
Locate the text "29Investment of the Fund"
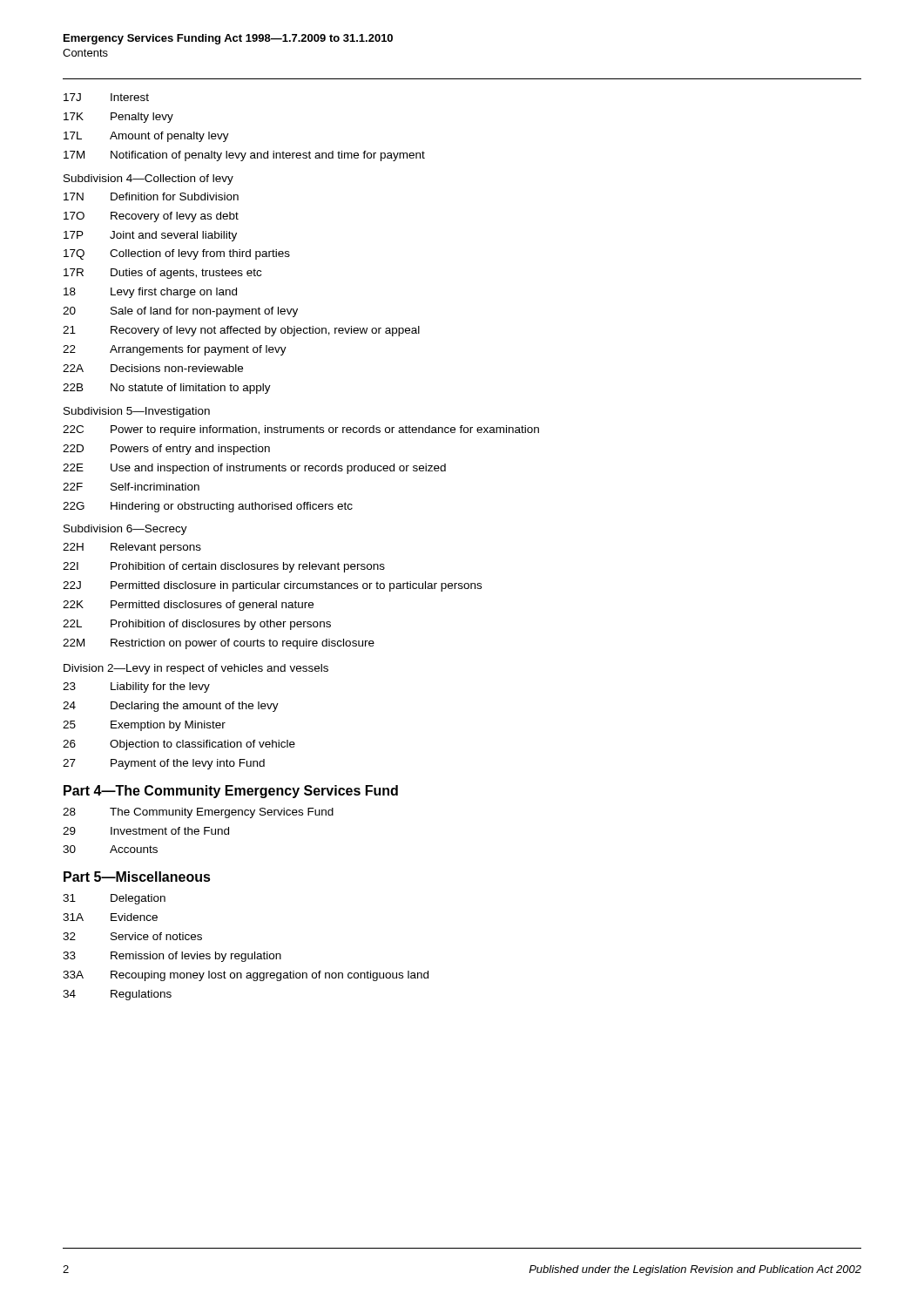tap(146, 831)
